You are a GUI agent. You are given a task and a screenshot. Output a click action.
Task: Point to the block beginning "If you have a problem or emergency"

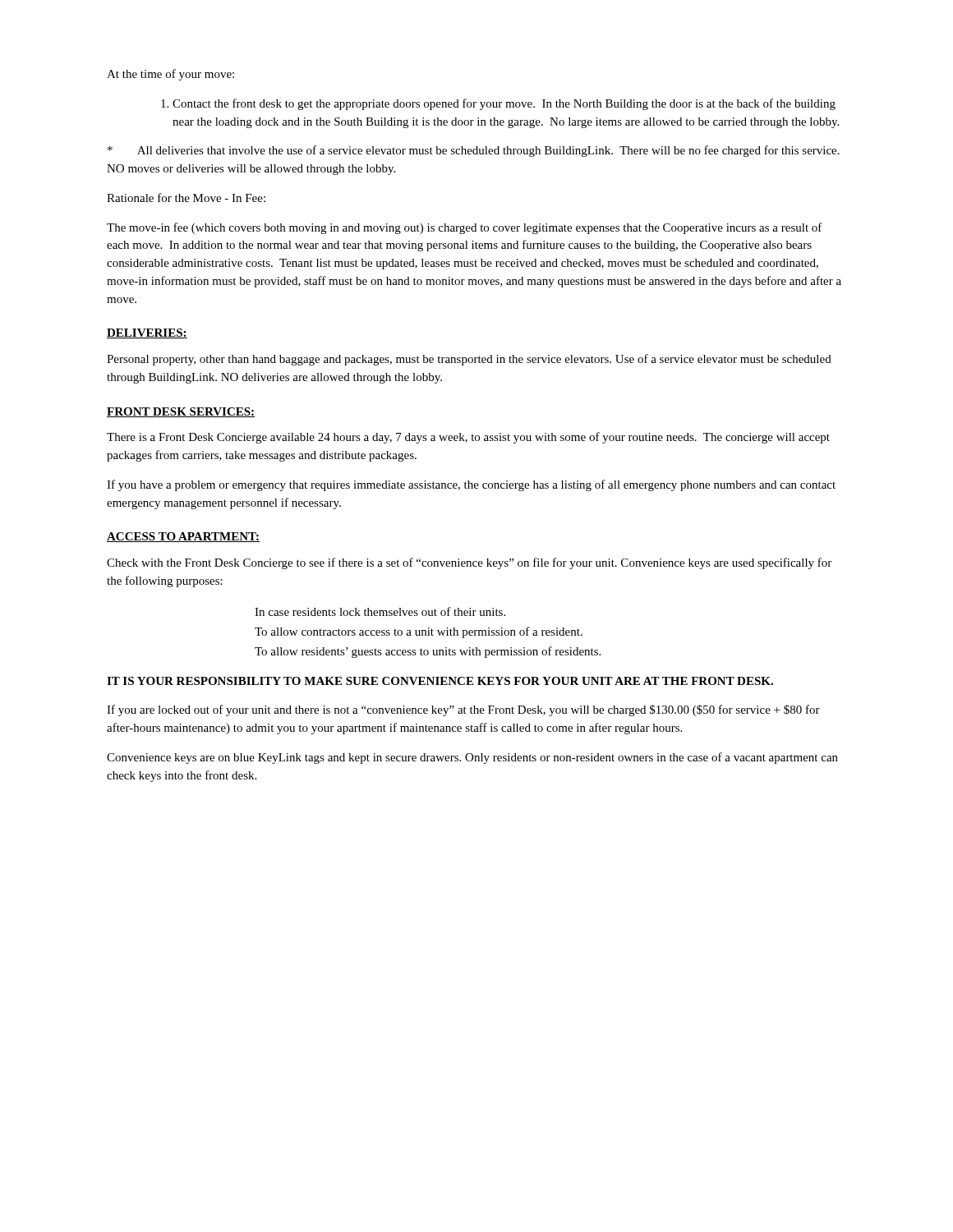pos(471,493)
